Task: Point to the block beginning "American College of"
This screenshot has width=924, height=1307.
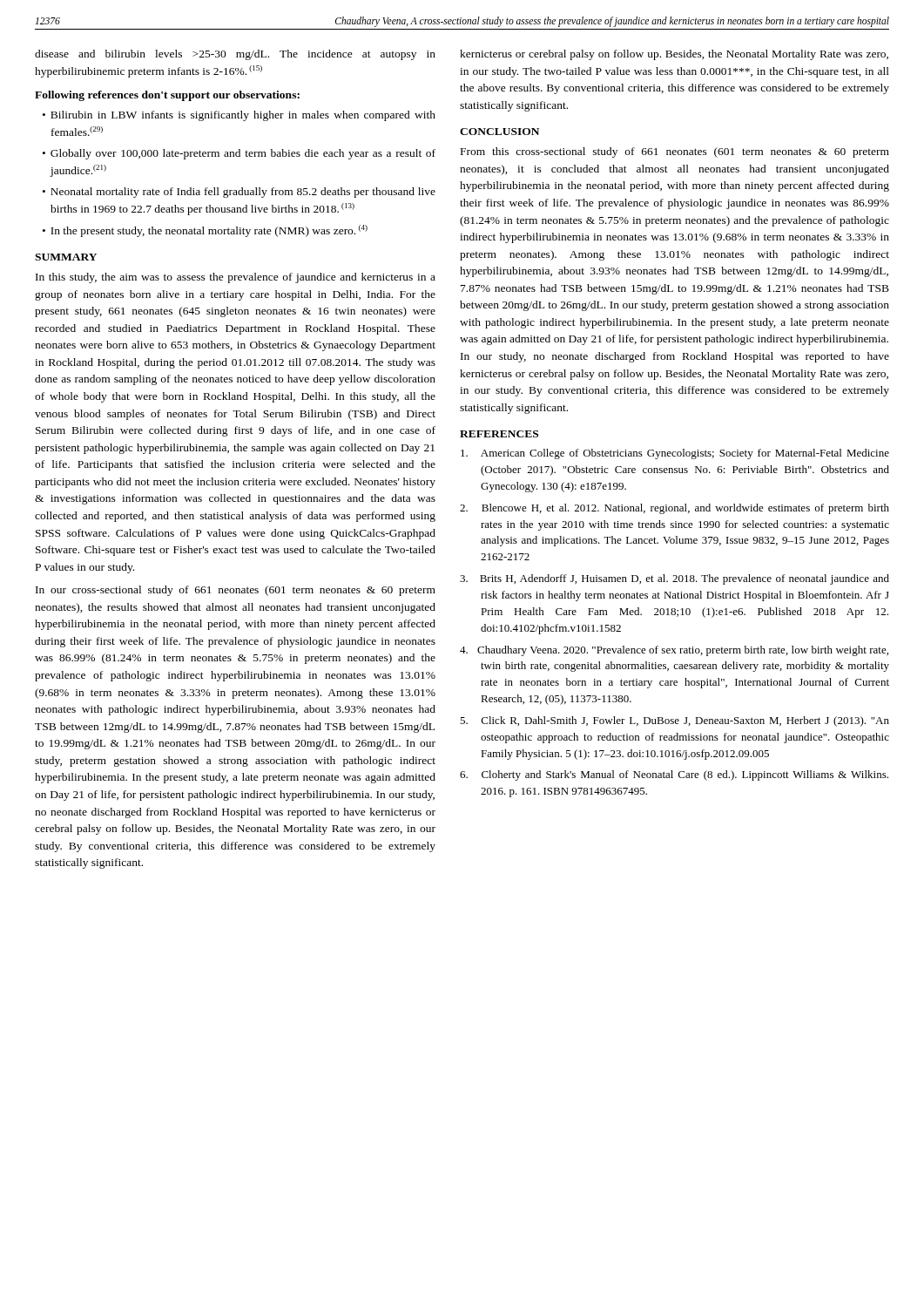Action: click(x=674, y=469)
